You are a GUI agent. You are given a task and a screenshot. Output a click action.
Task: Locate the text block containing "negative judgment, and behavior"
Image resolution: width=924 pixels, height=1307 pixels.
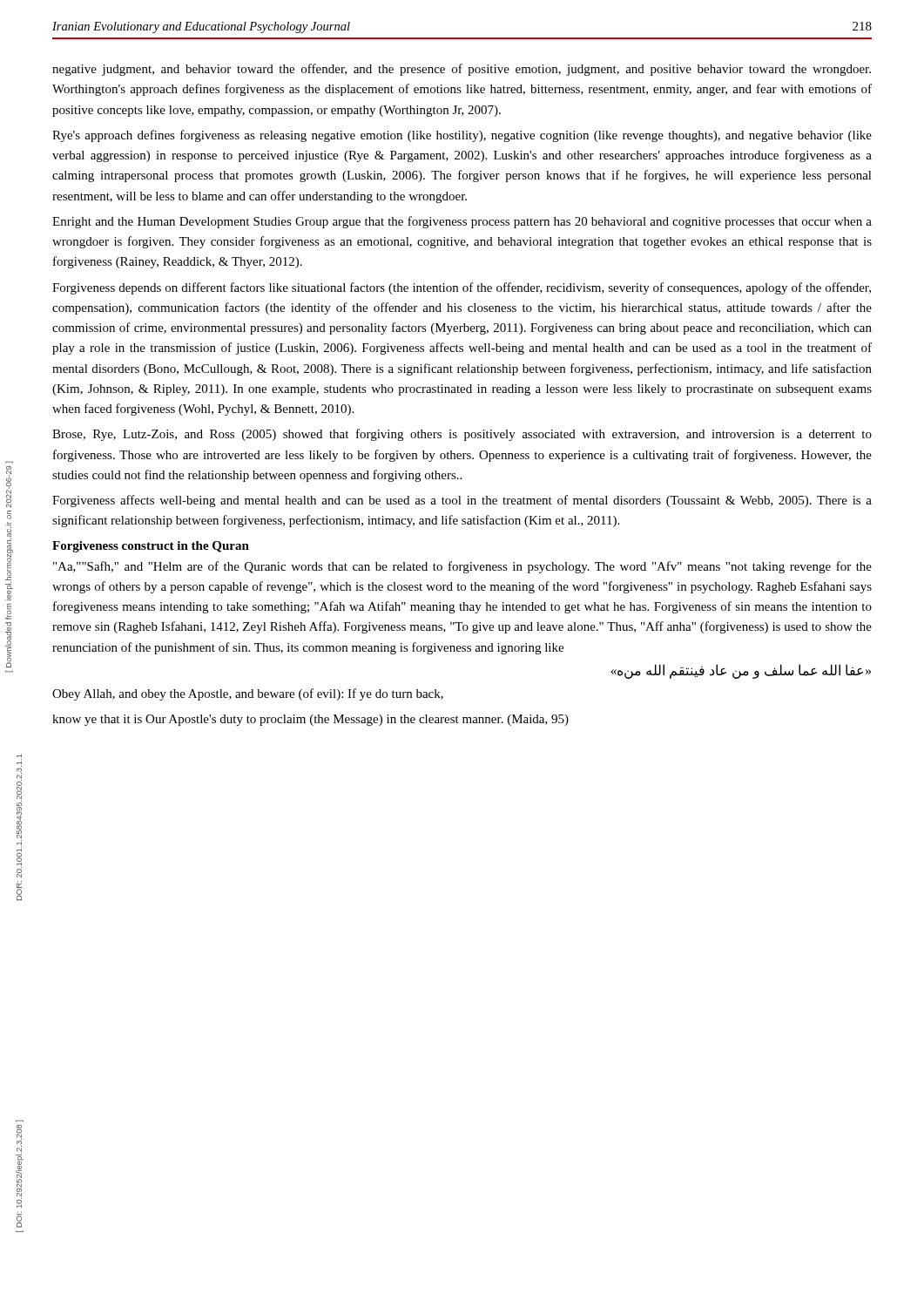coord(462,89)
